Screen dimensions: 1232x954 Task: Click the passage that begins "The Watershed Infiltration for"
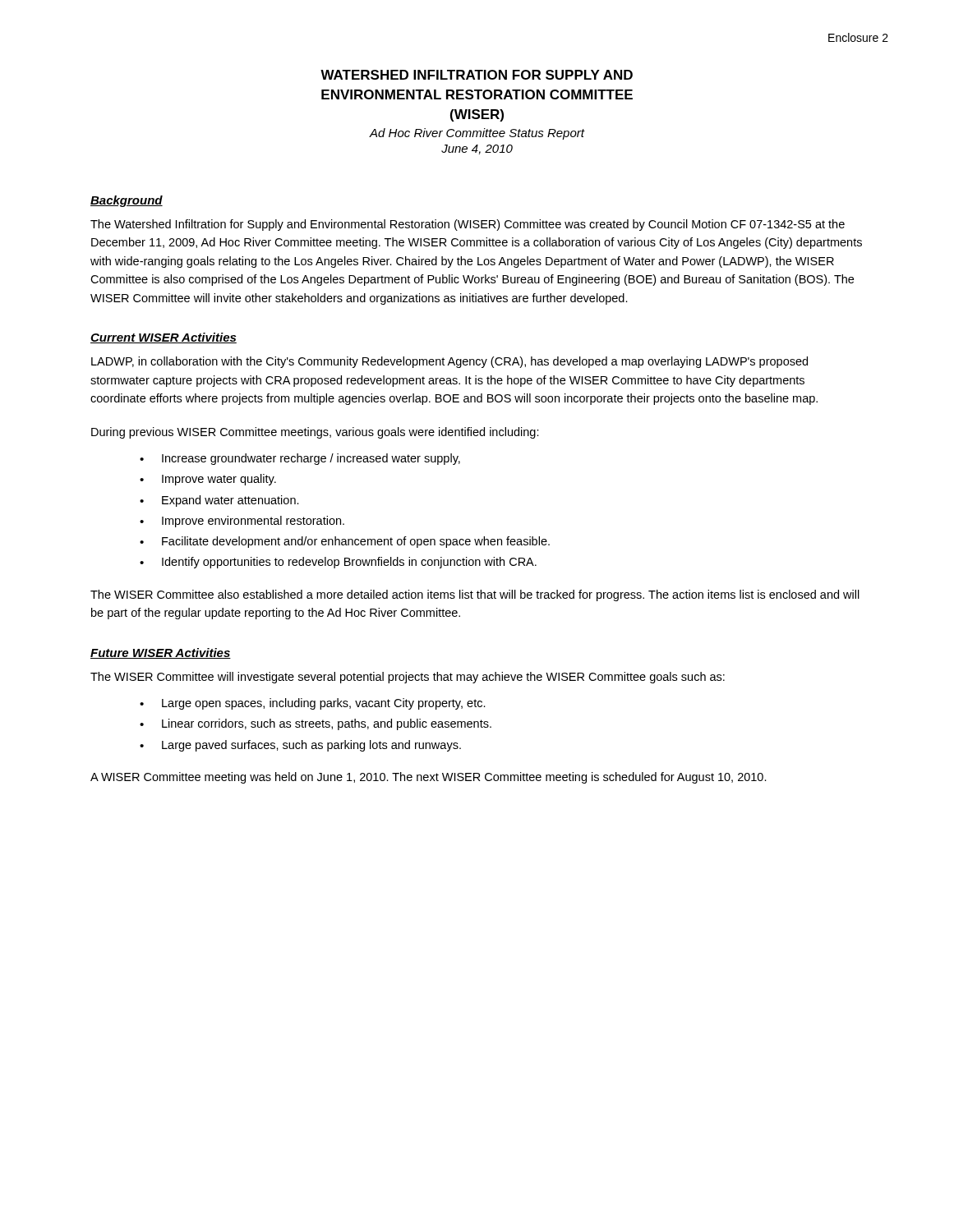point(476,261)
